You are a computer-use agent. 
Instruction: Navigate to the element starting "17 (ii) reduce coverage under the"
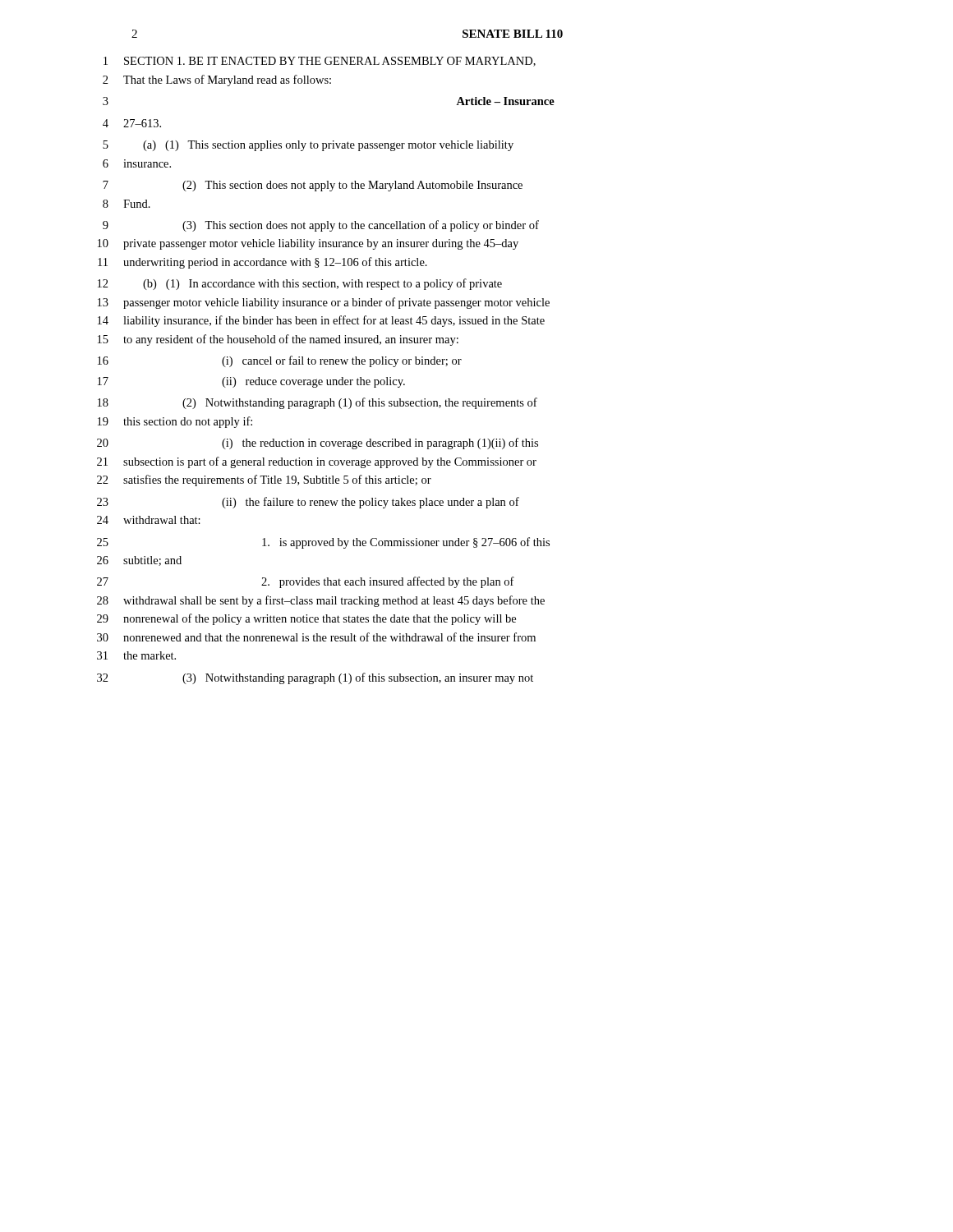point(251,382)
